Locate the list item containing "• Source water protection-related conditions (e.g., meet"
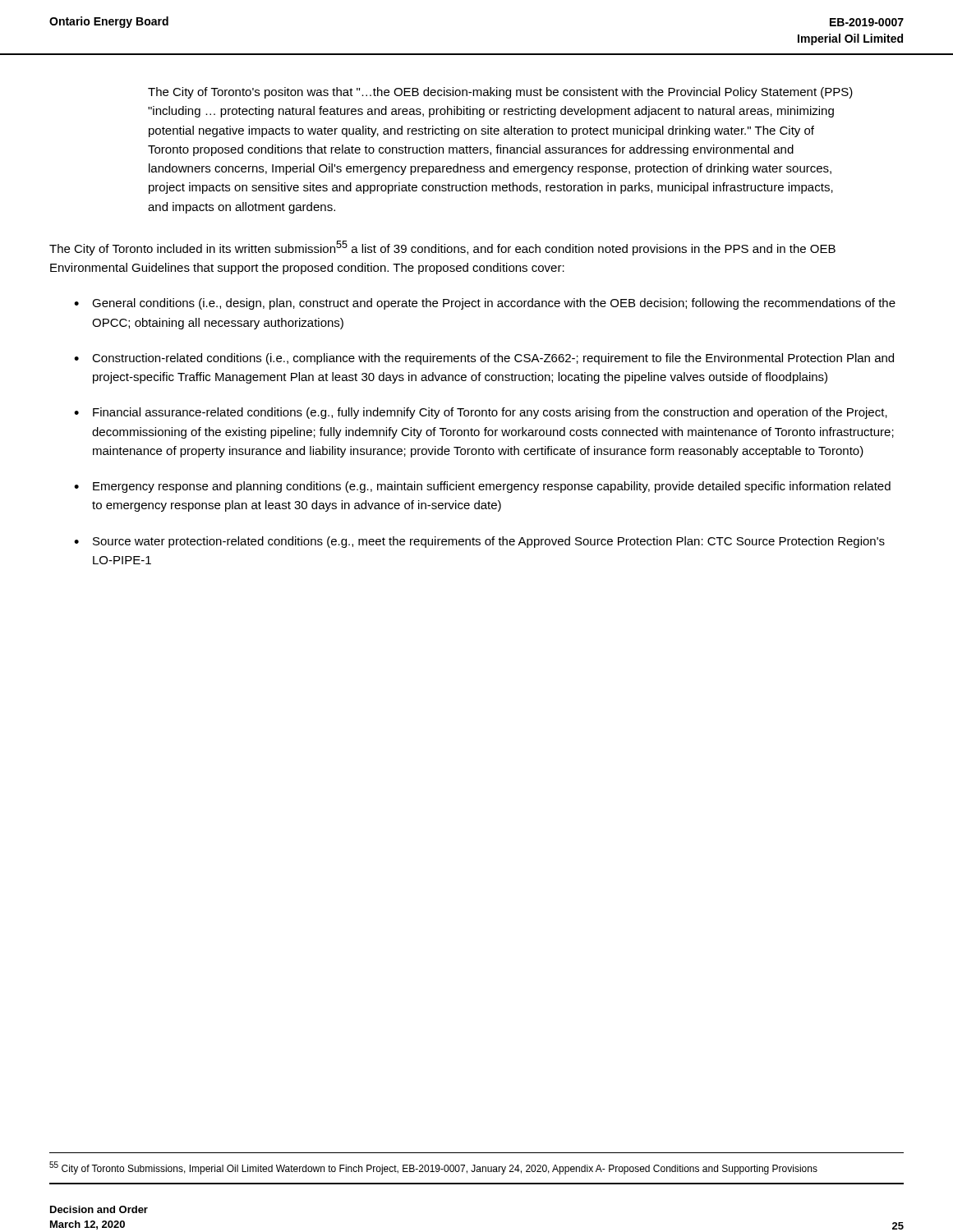 pyautogui.click(x=489, y=550)
